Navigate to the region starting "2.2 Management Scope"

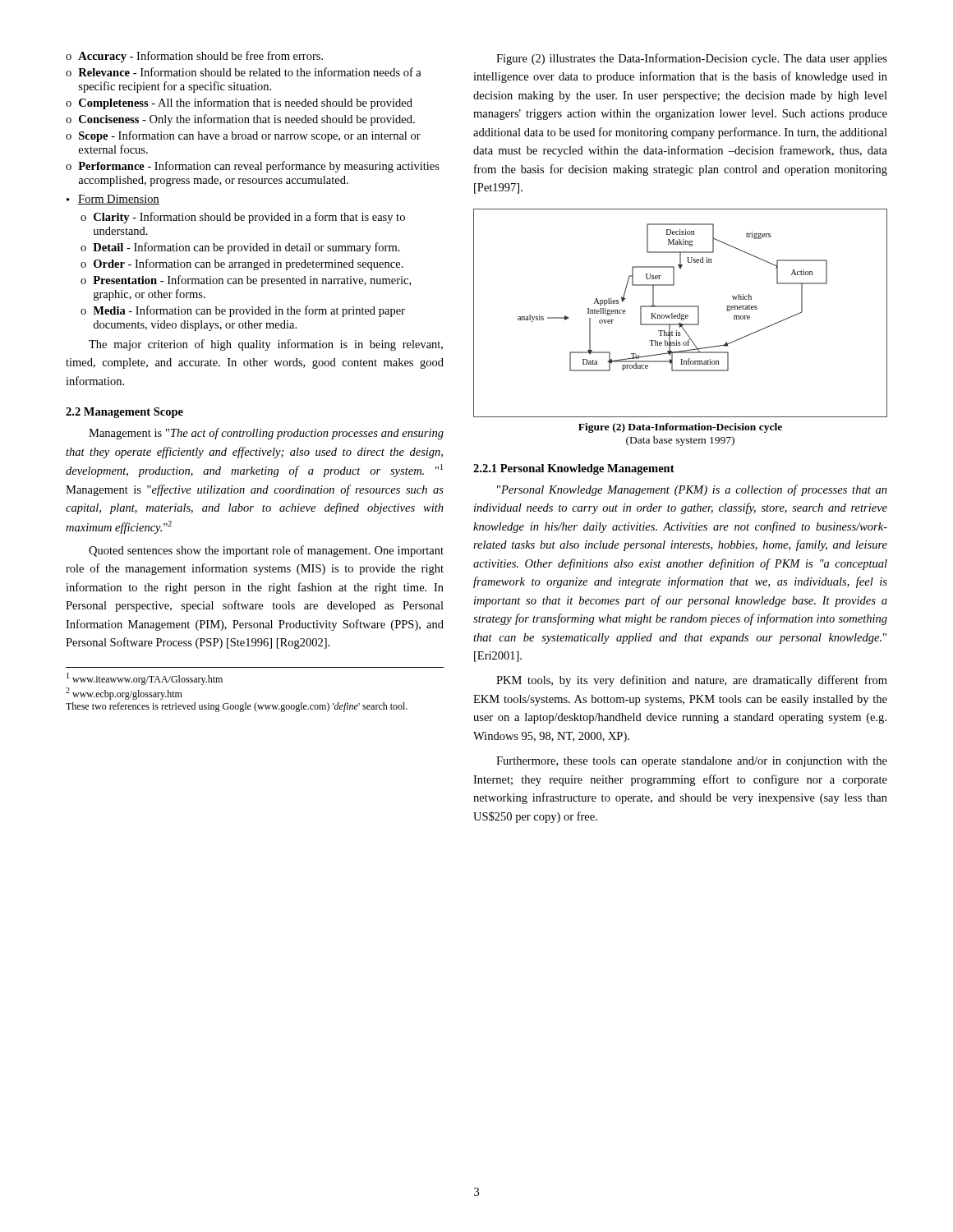click(x=124, y=412)
